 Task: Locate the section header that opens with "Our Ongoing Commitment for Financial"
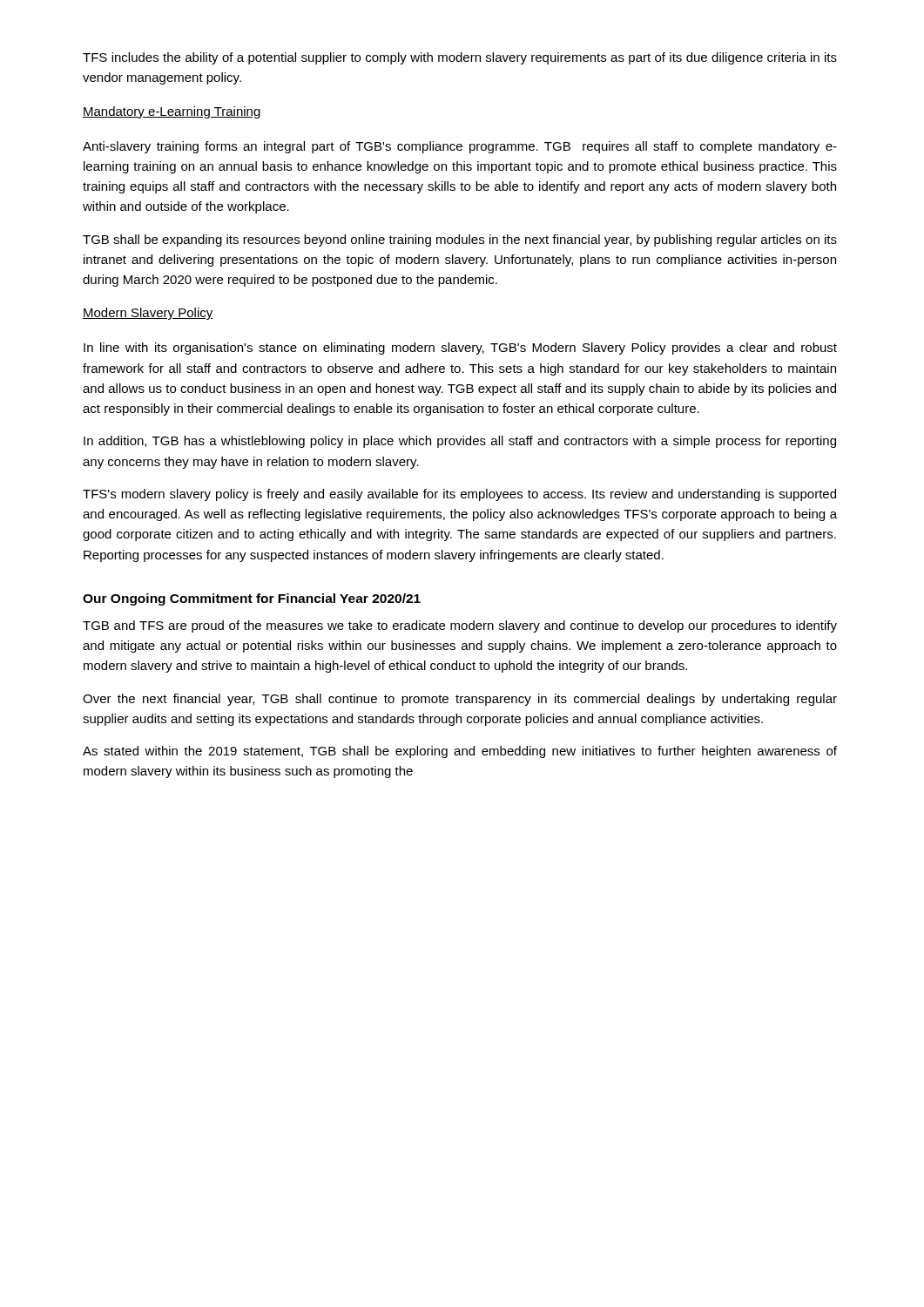[252, 598]
